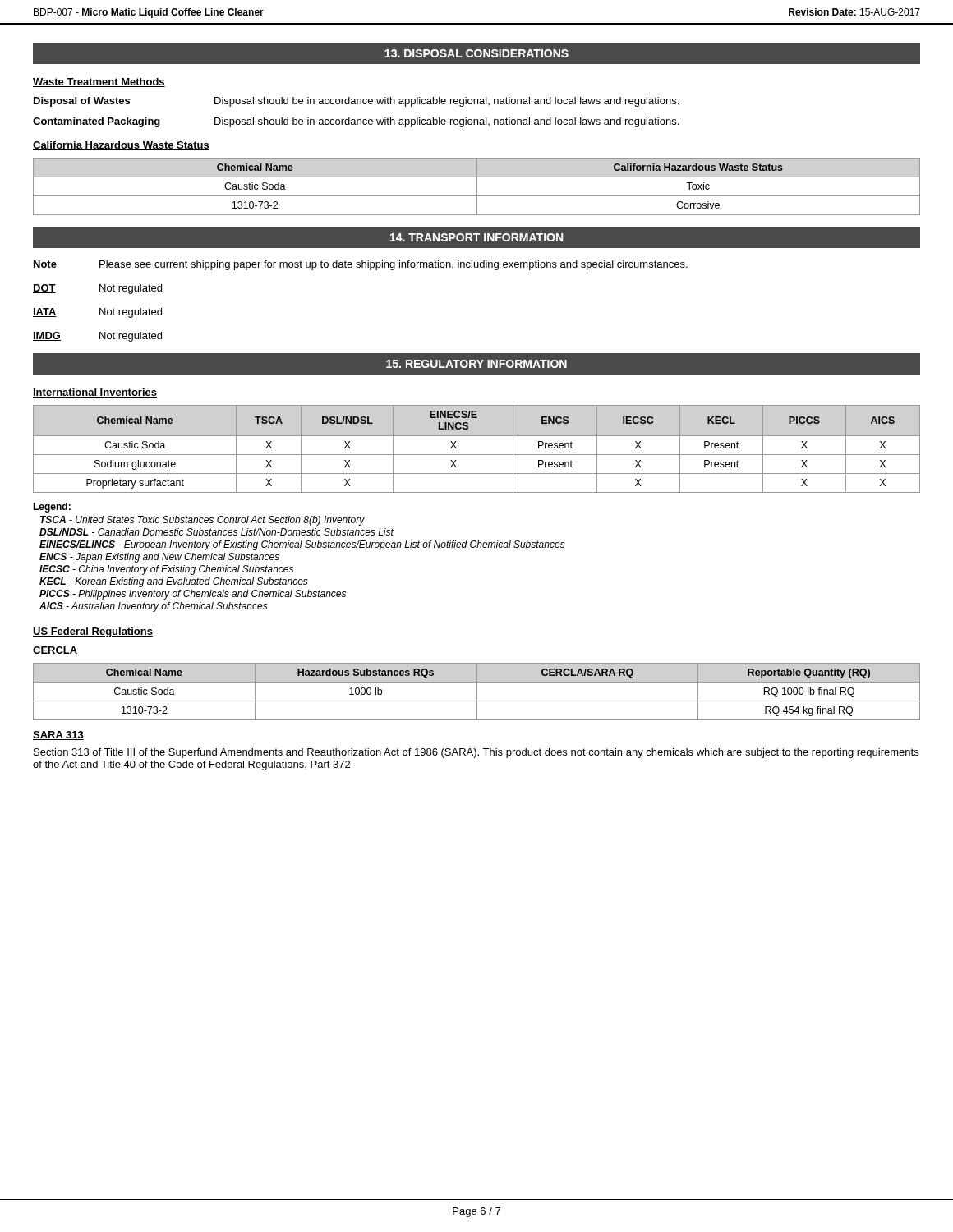
Task: Find the section header that reads "14. TRANSPORT INFORMATION"
Action: [x=476, y=237]
